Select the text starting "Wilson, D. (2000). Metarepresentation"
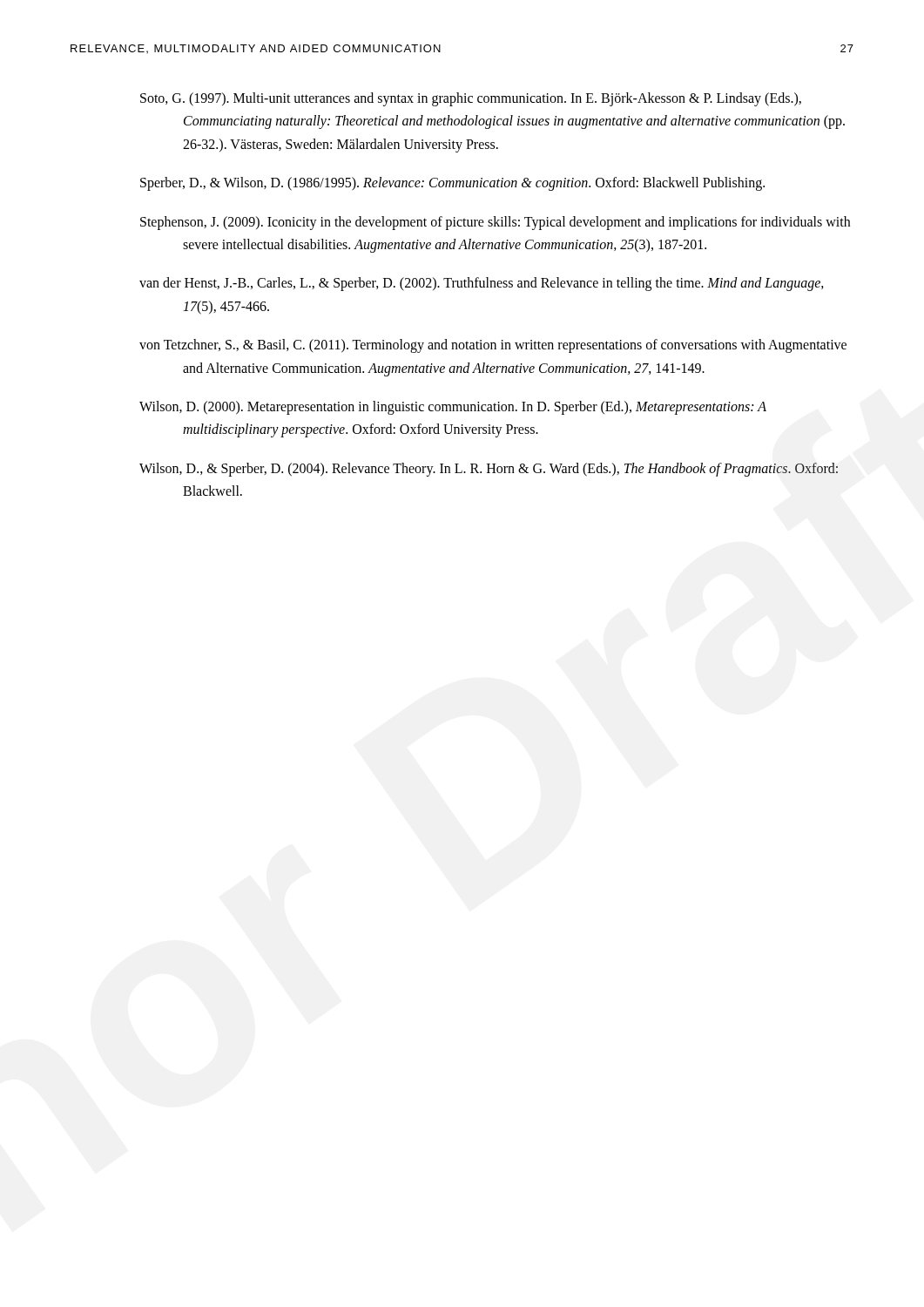The width and height of the screenshot is (924, 1307). click(x=453, y=418)
